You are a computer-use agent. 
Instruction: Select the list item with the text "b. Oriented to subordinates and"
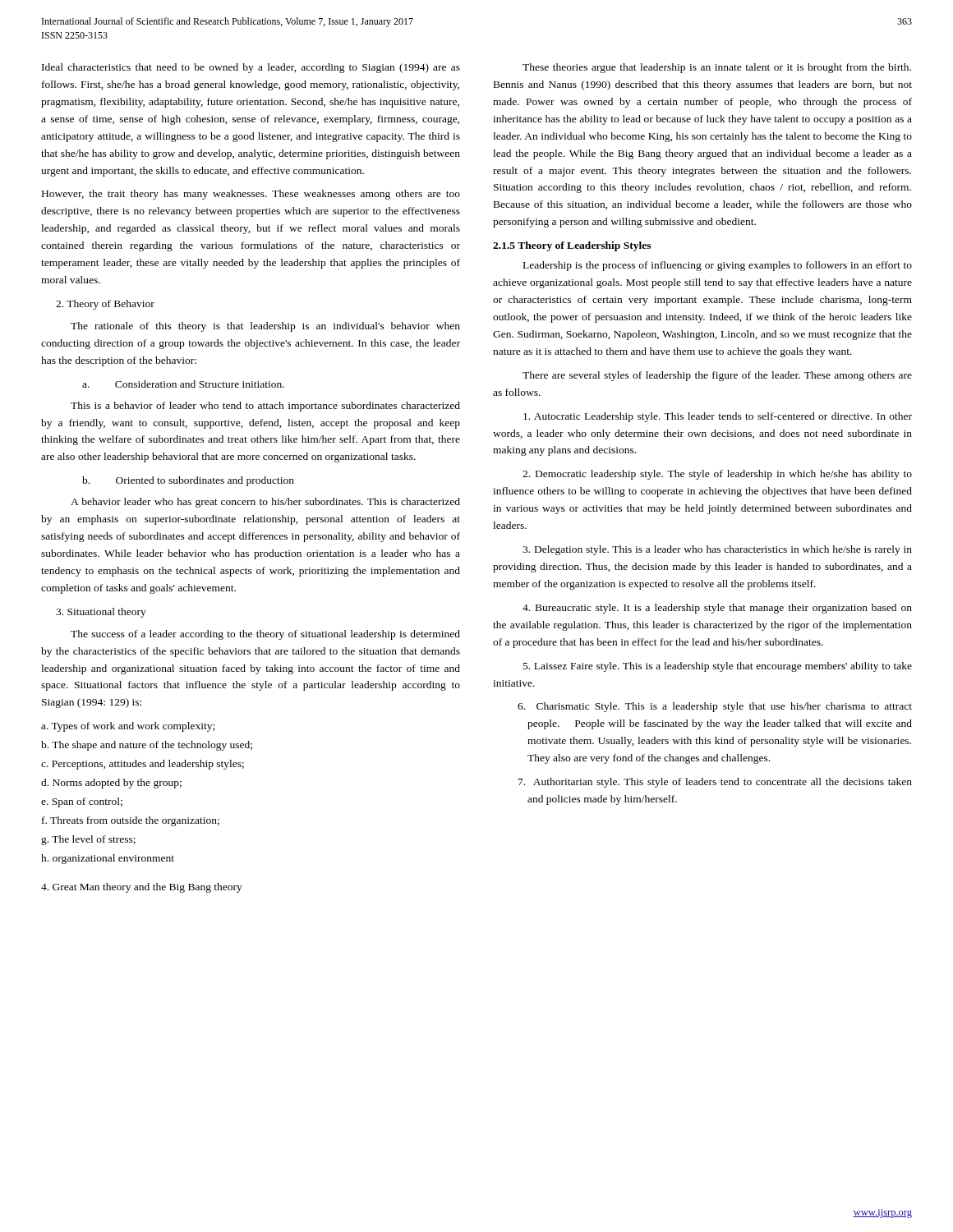click(x=188, y=480)
